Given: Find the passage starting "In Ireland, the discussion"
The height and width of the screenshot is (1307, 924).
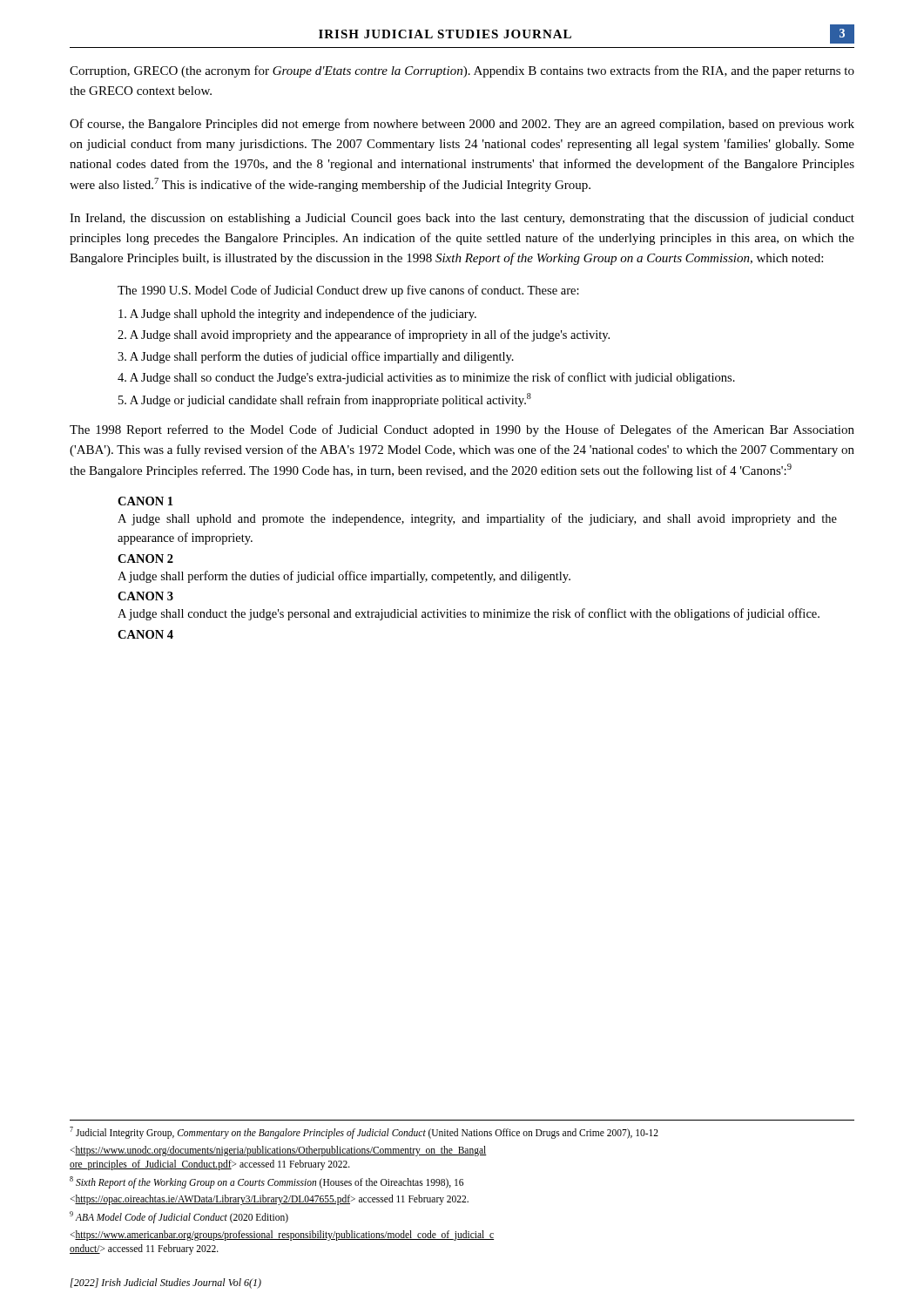Looking at the screenshot, I should 462,238.
